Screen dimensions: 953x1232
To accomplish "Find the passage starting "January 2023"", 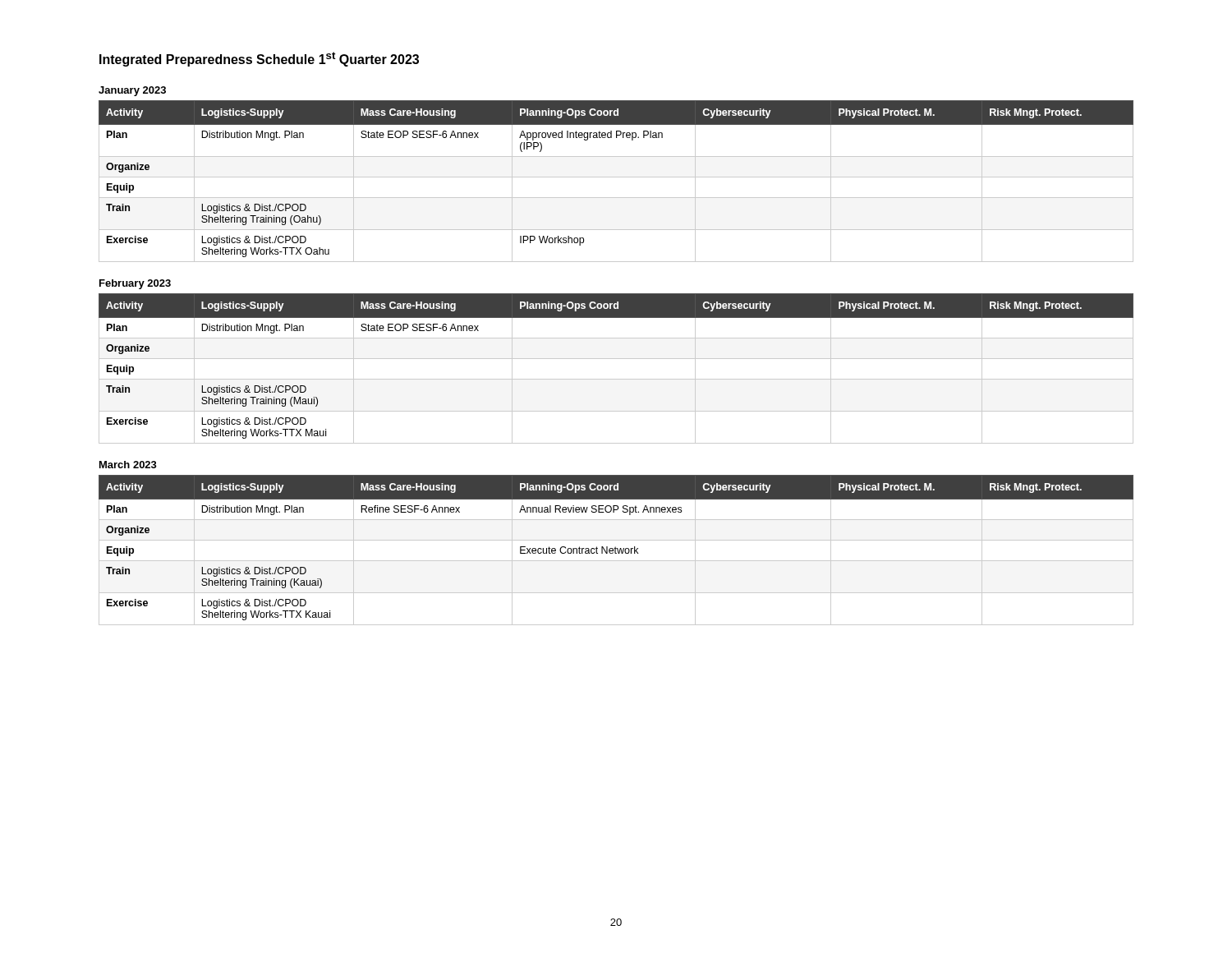I will [x=132, y=90].
